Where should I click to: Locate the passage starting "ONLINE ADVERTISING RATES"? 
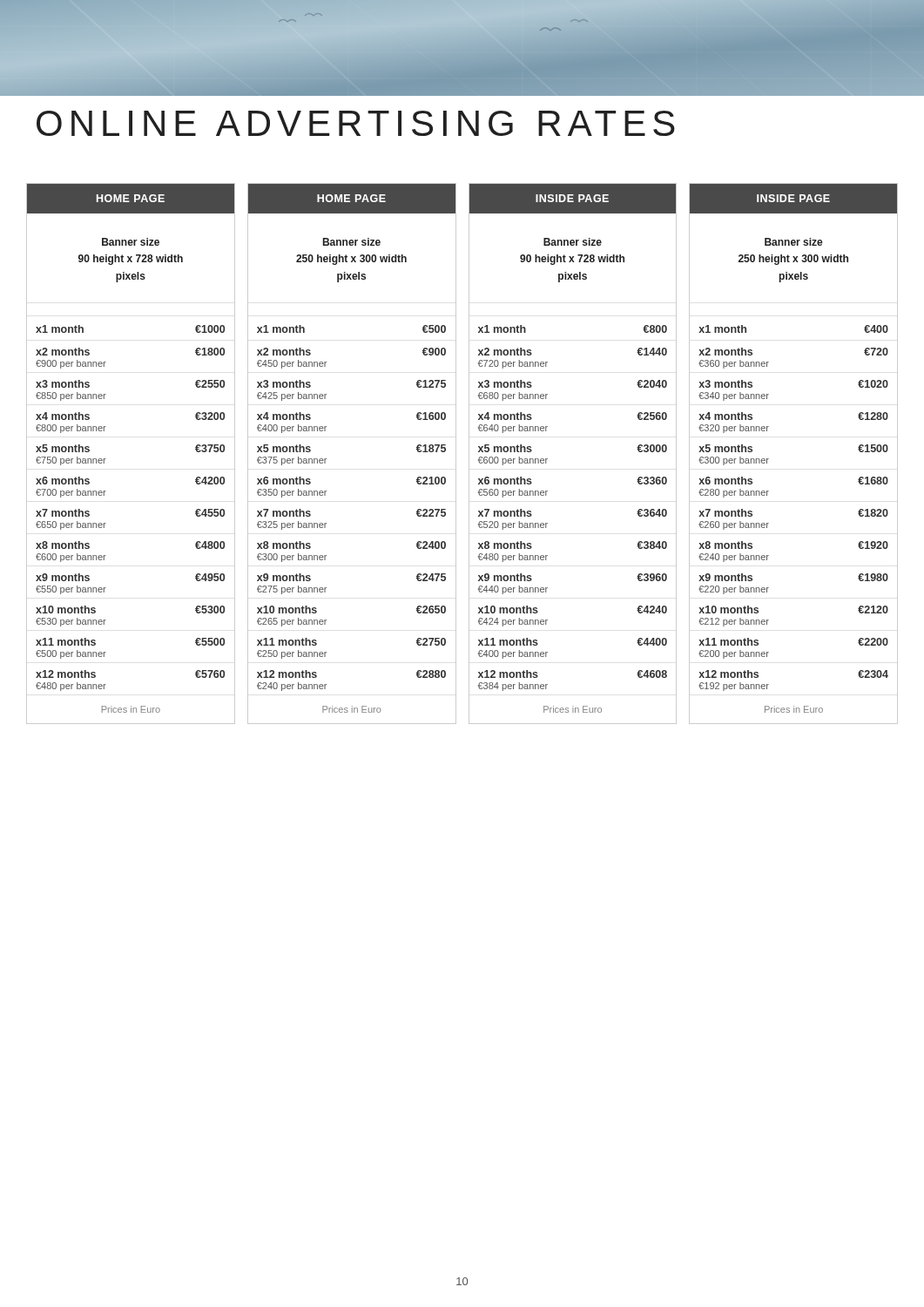(x=358, y=123)
